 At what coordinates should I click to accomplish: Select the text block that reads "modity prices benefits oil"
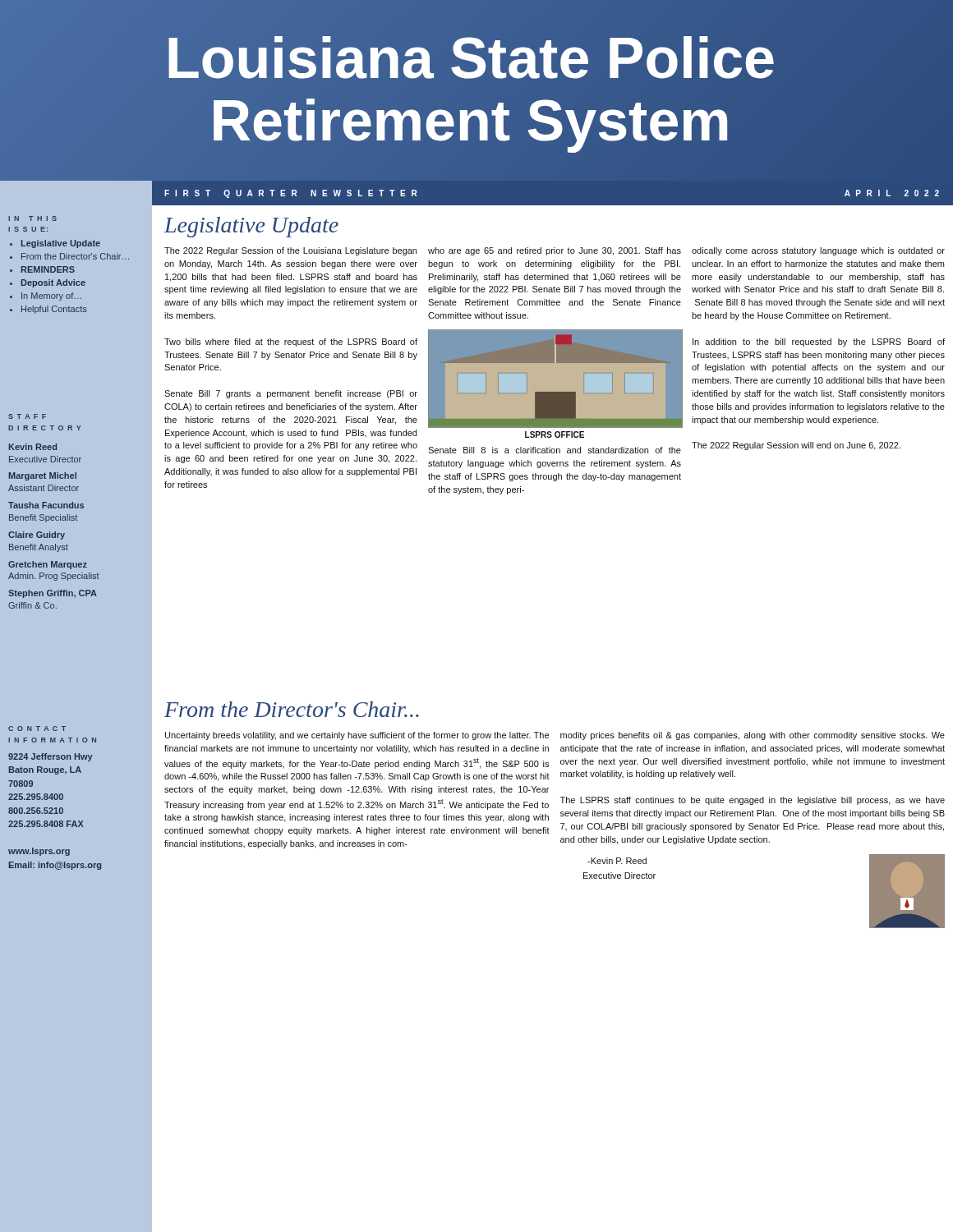(x=752, y=787)
